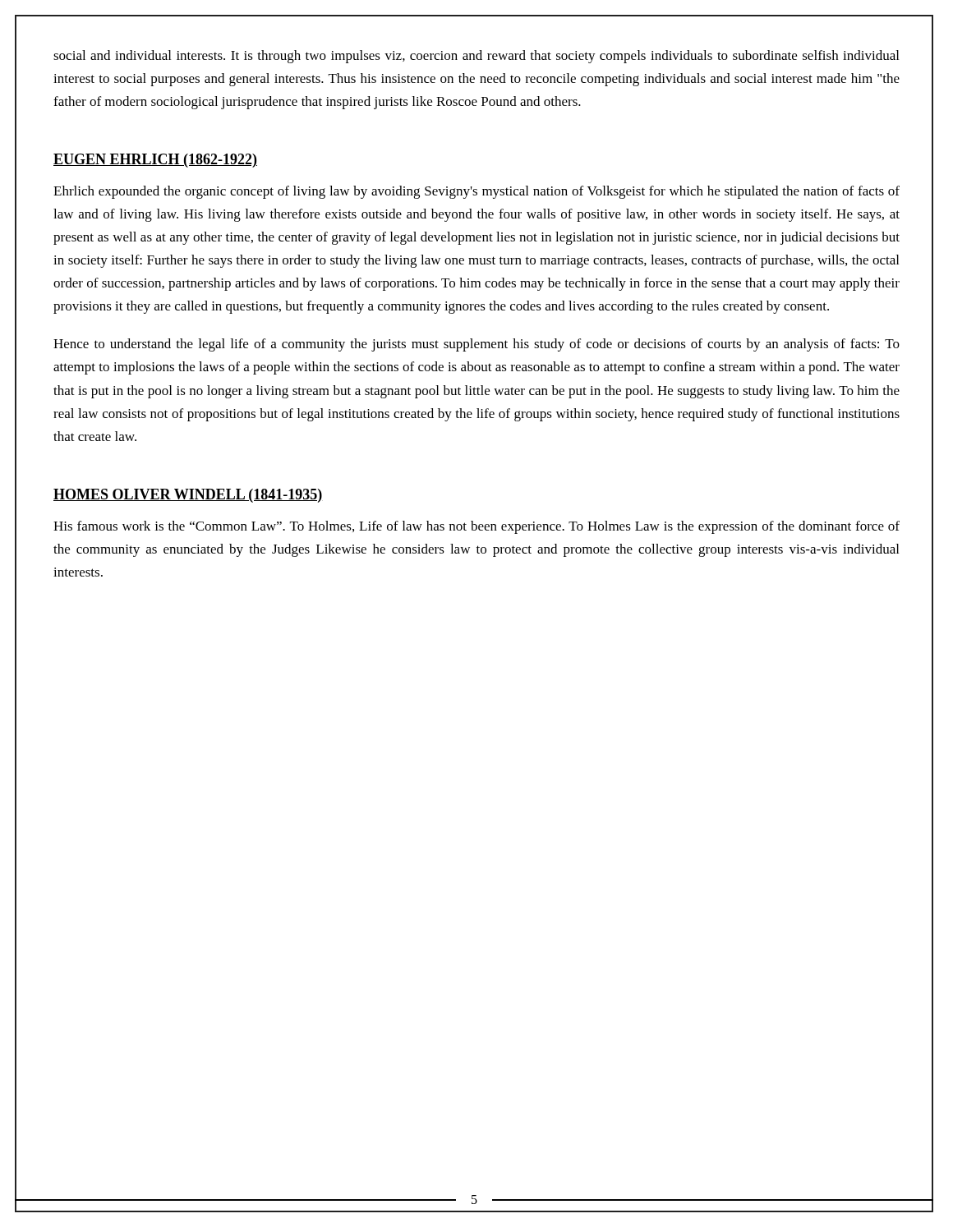Point to the block beginning "Ehrlich expounded the organic concept of"

tap(476, 249)
